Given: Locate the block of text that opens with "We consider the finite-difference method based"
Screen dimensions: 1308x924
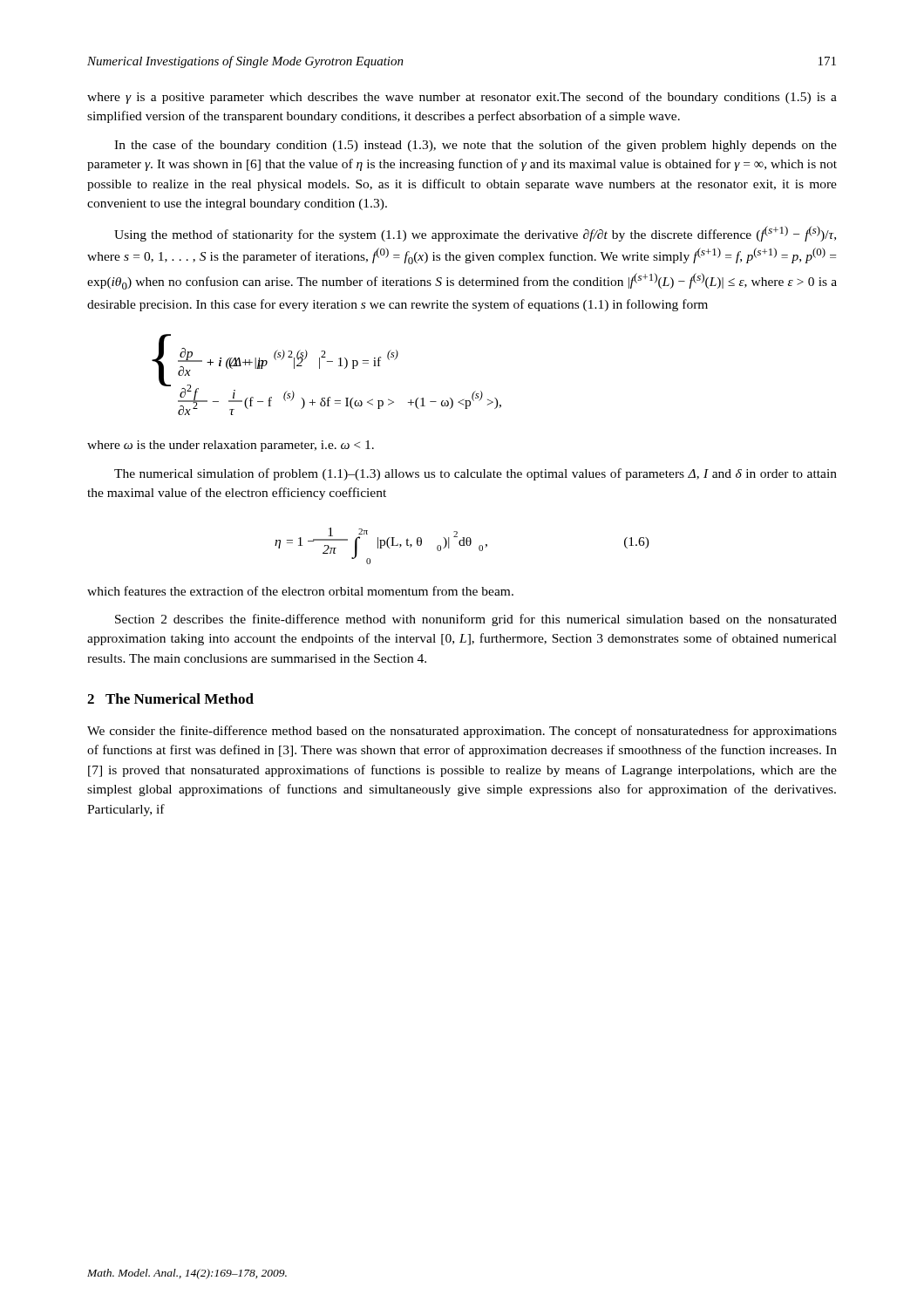Looking at the screenshot, I should [462, 770].
